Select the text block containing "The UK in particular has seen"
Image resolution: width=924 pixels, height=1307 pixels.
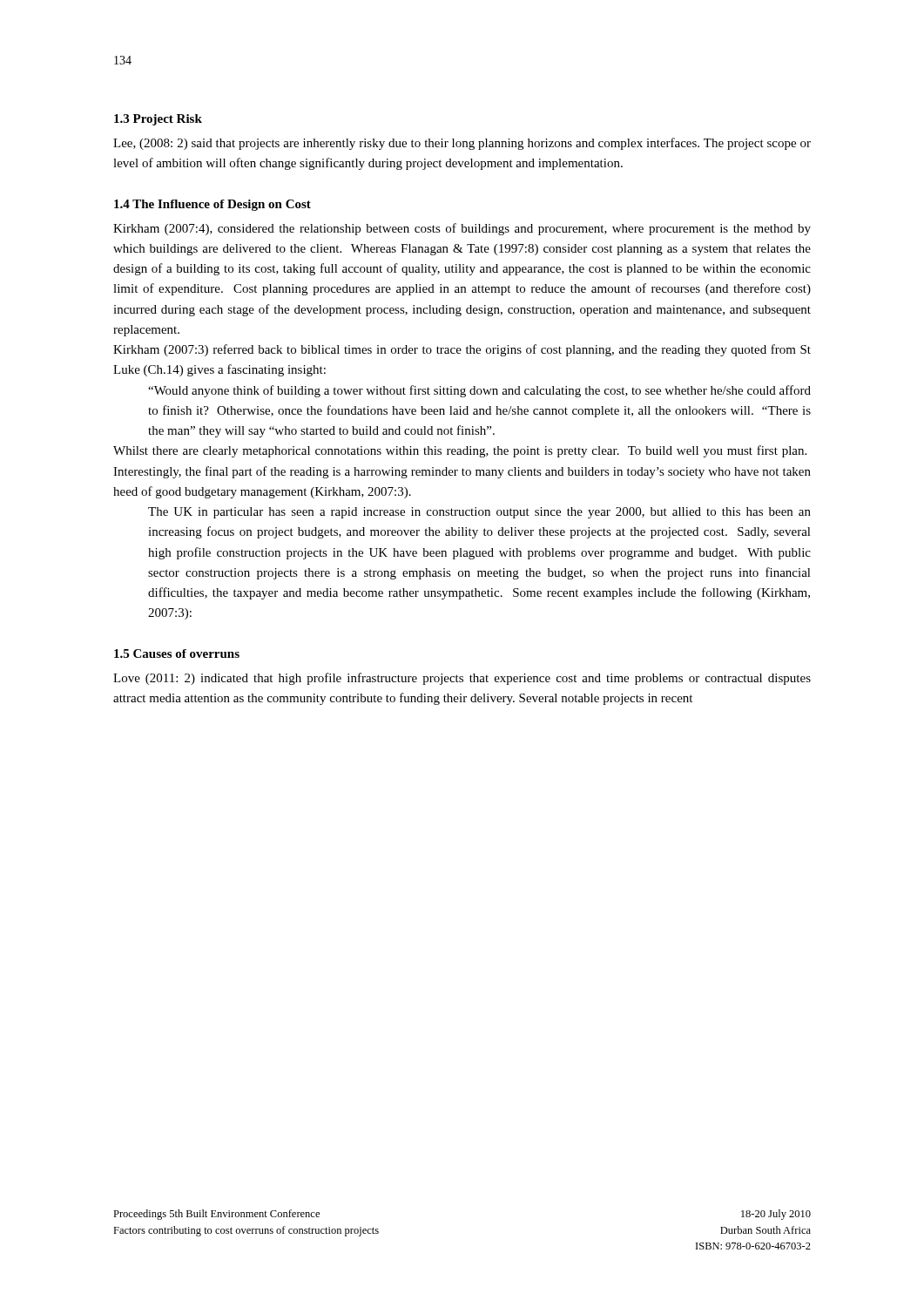point(479,562)
